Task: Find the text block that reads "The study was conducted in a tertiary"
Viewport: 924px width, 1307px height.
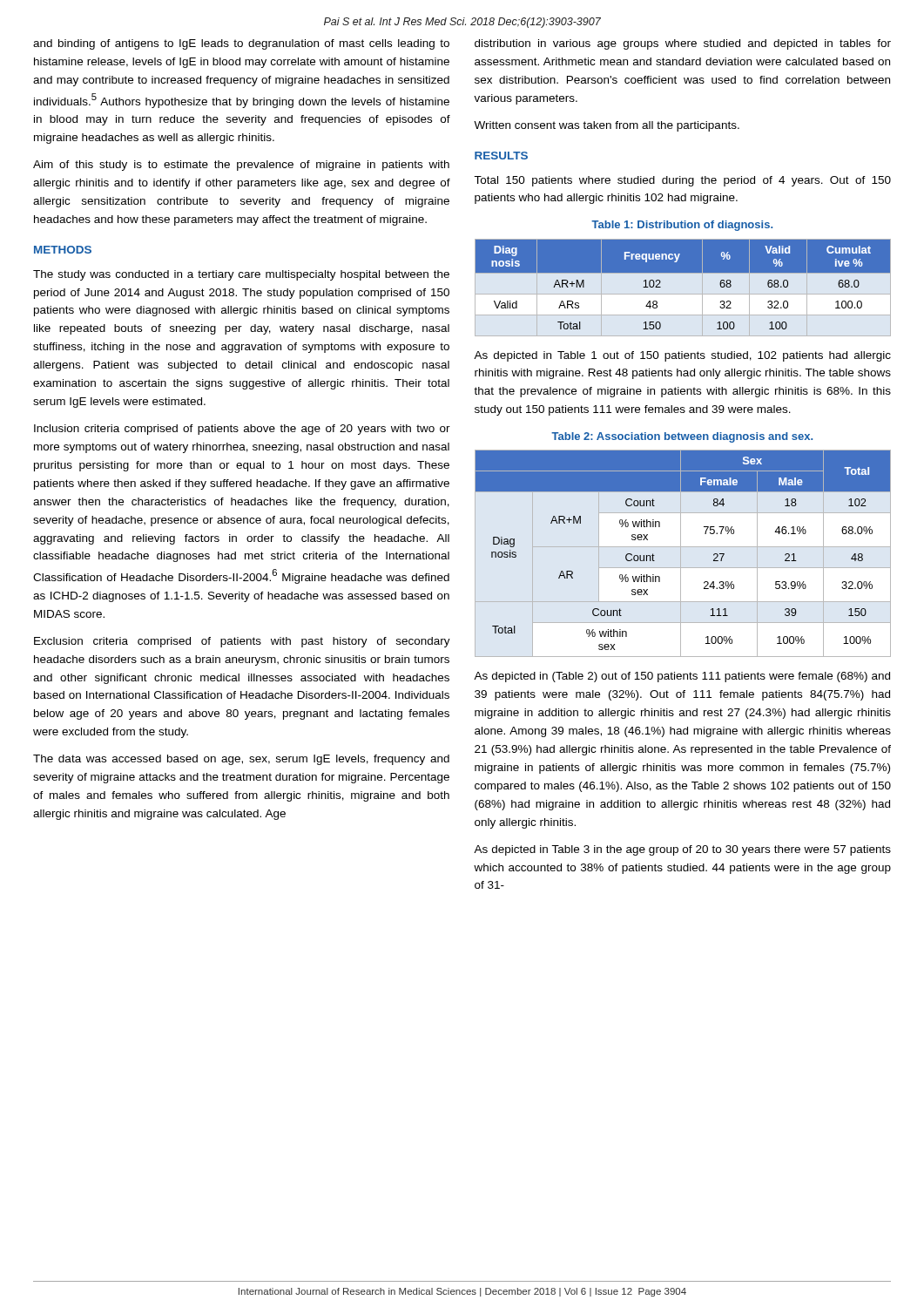Action: [241, 338]
